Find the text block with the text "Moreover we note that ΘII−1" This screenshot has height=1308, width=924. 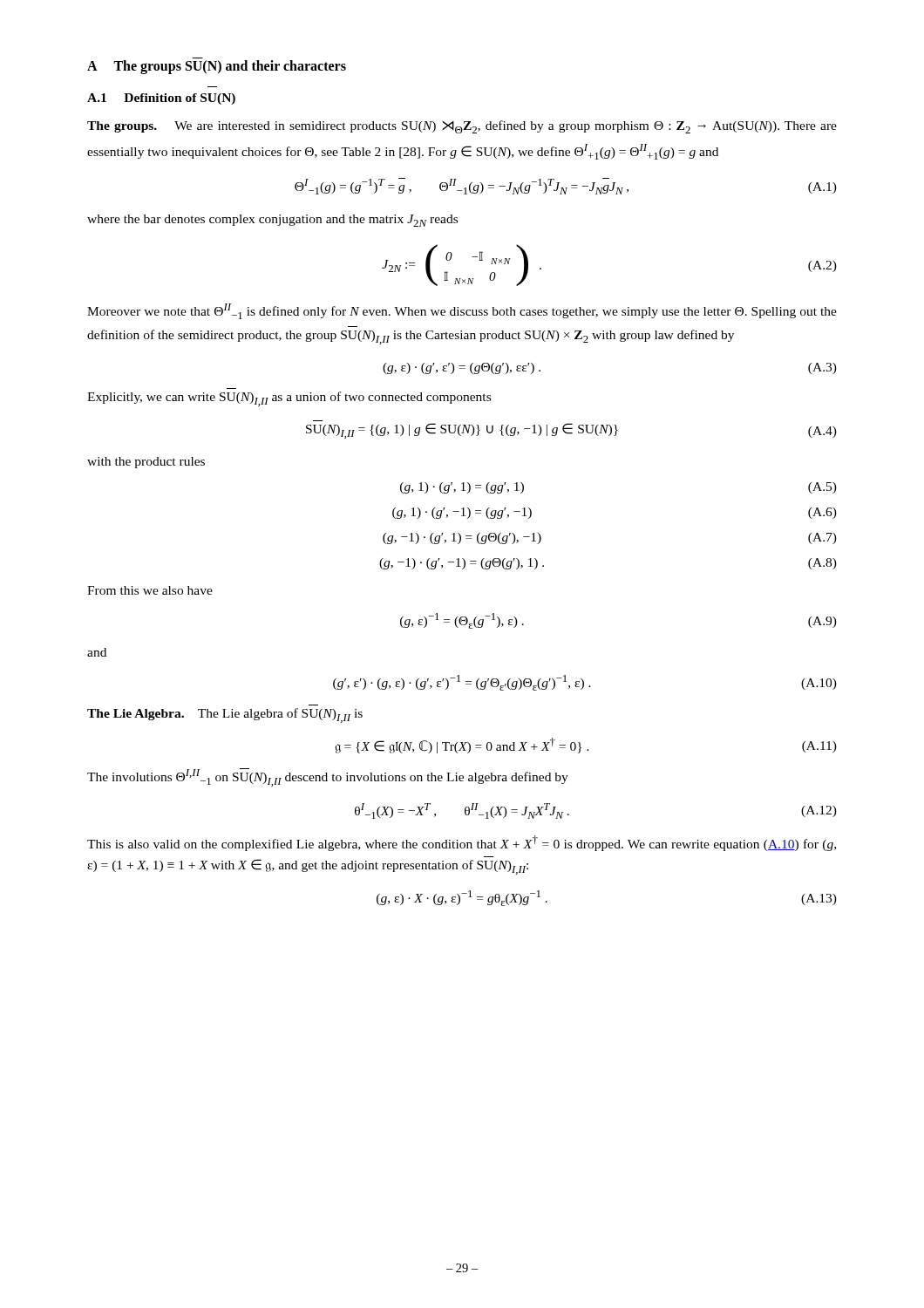point(462,324)
